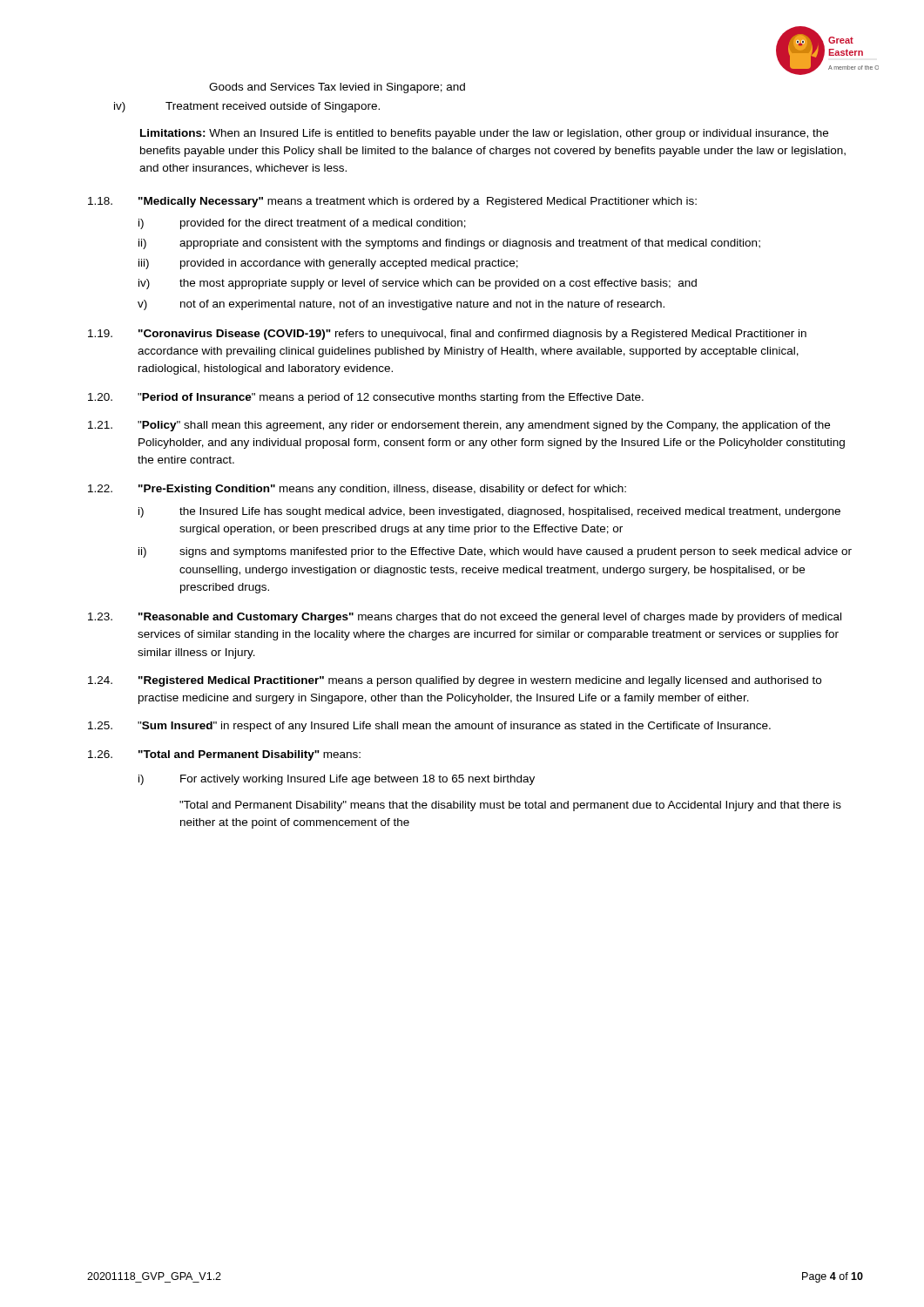Click the logo

coord(826,56)
